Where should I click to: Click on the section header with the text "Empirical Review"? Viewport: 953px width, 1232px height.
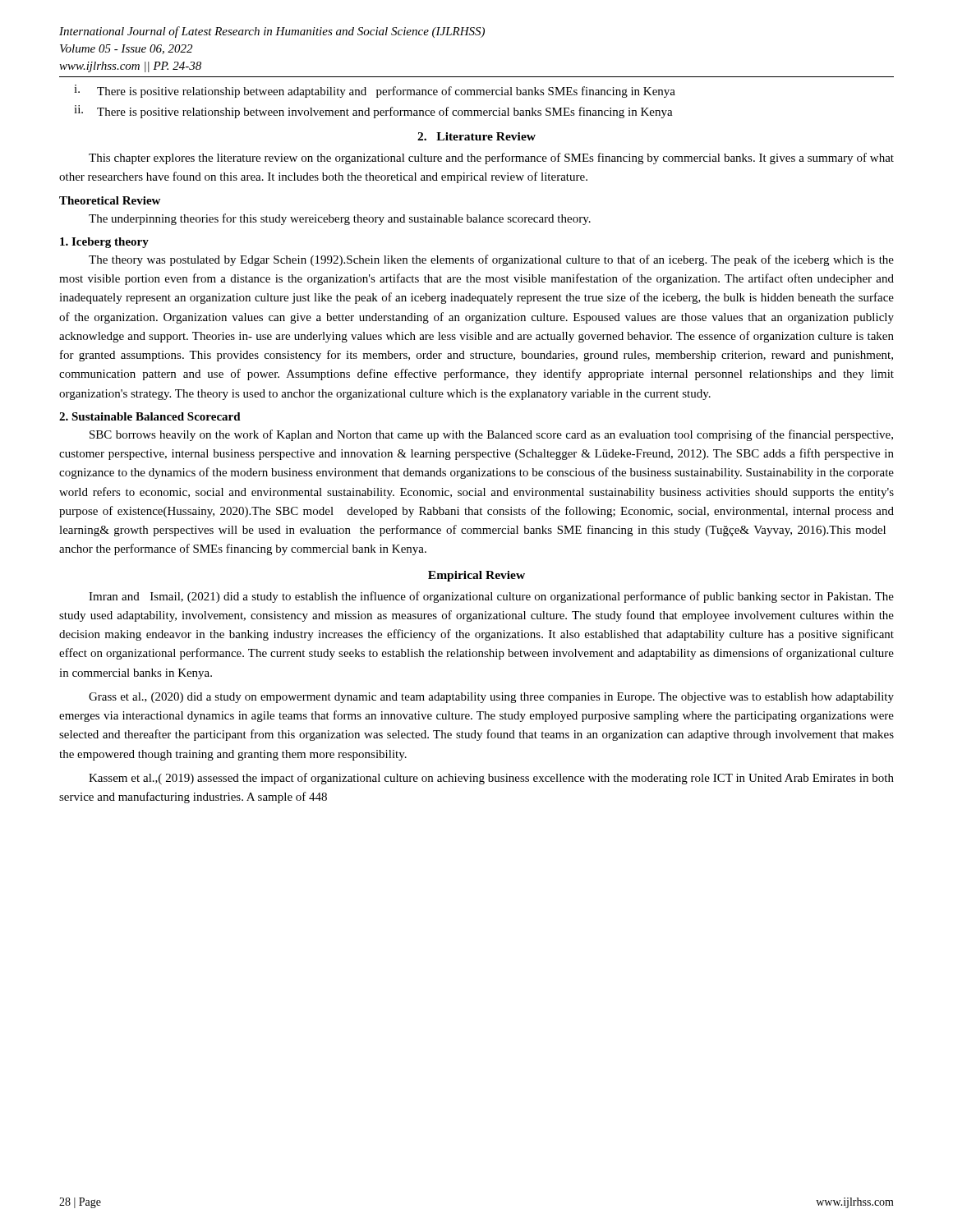(476, 574)
